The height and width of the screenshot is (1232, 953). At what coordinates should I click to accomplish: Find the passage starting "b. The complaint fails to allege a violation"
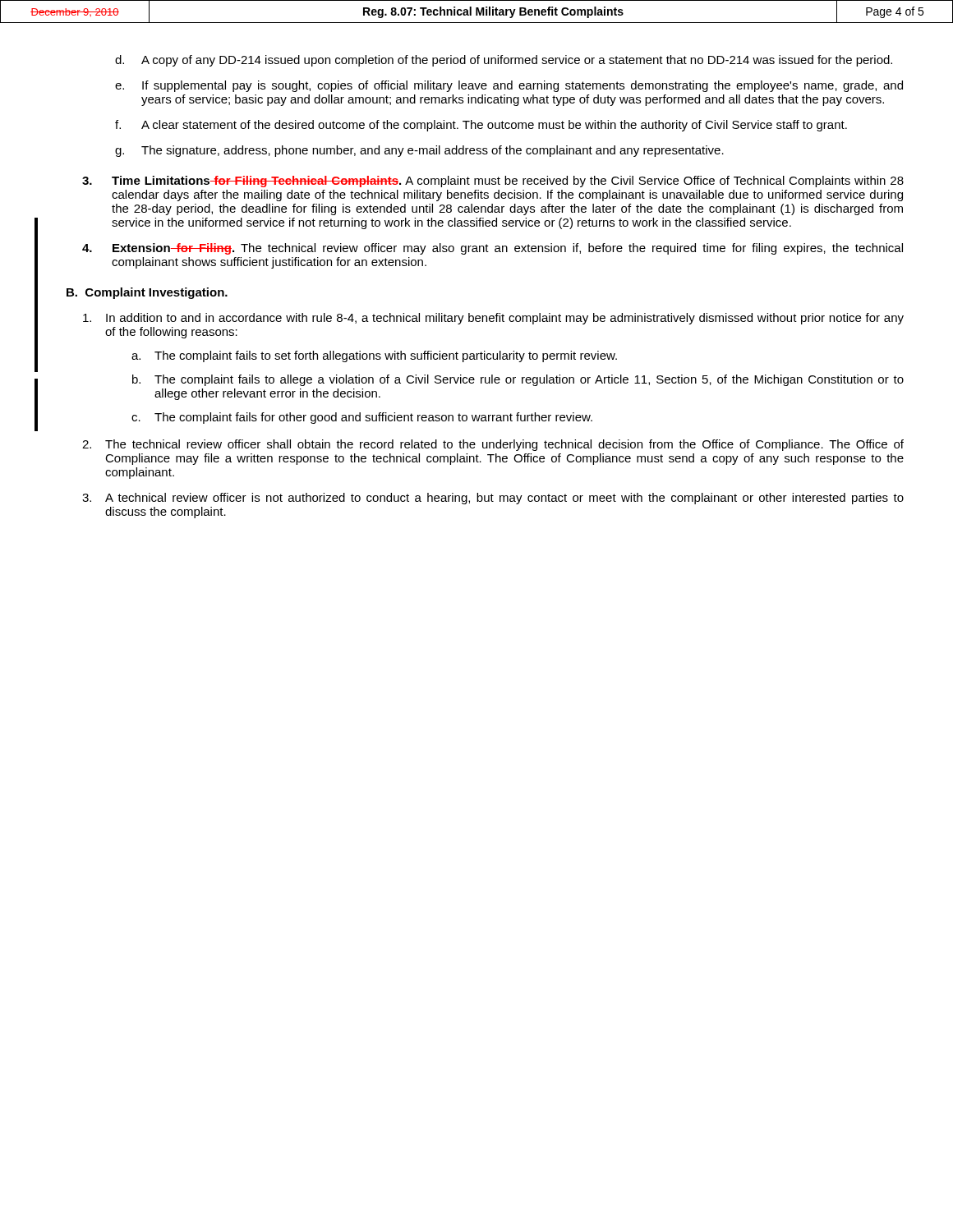[518, 386]
